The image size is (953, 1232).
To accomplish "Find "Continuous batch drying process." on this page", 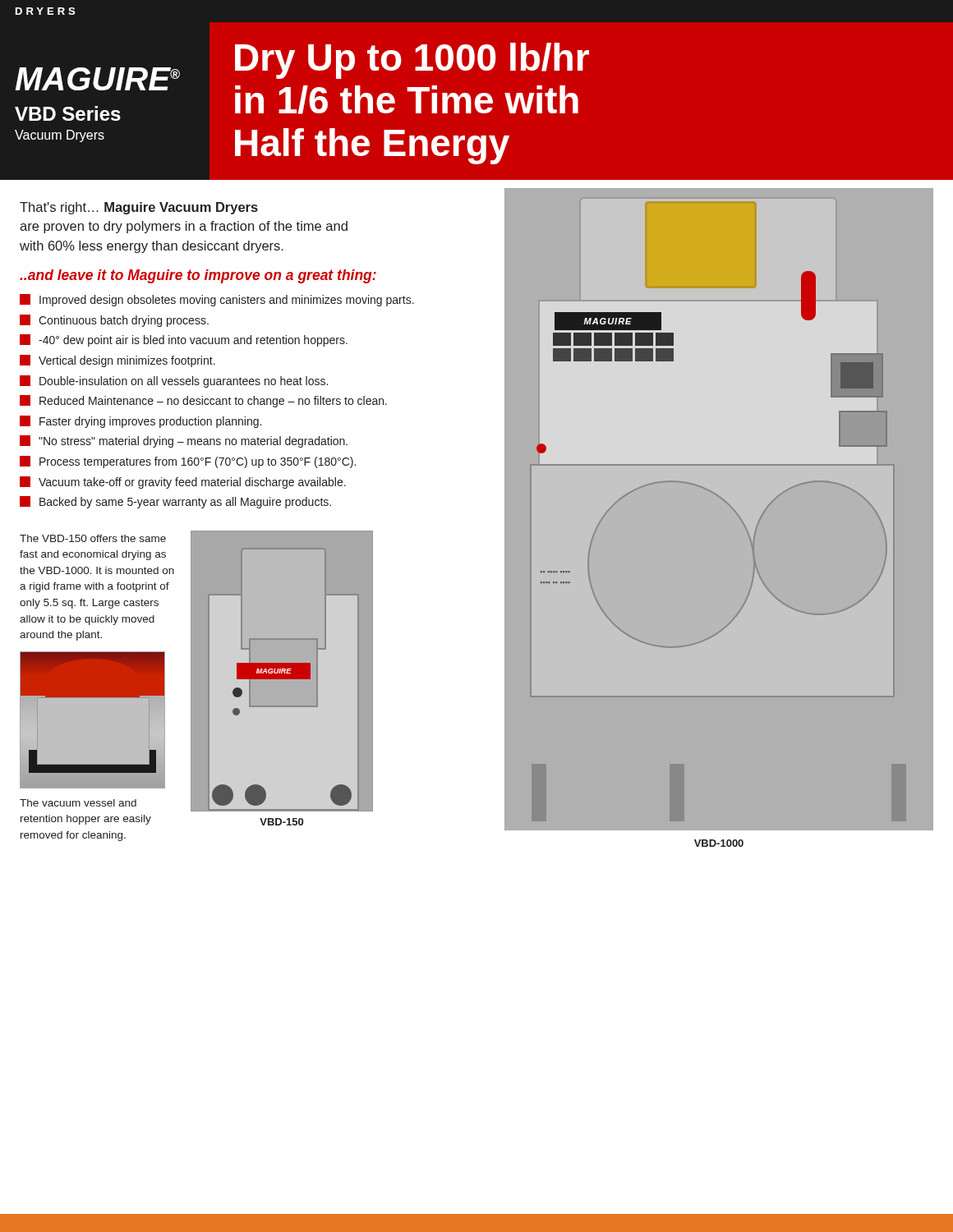I will click(x=115, y=320).
